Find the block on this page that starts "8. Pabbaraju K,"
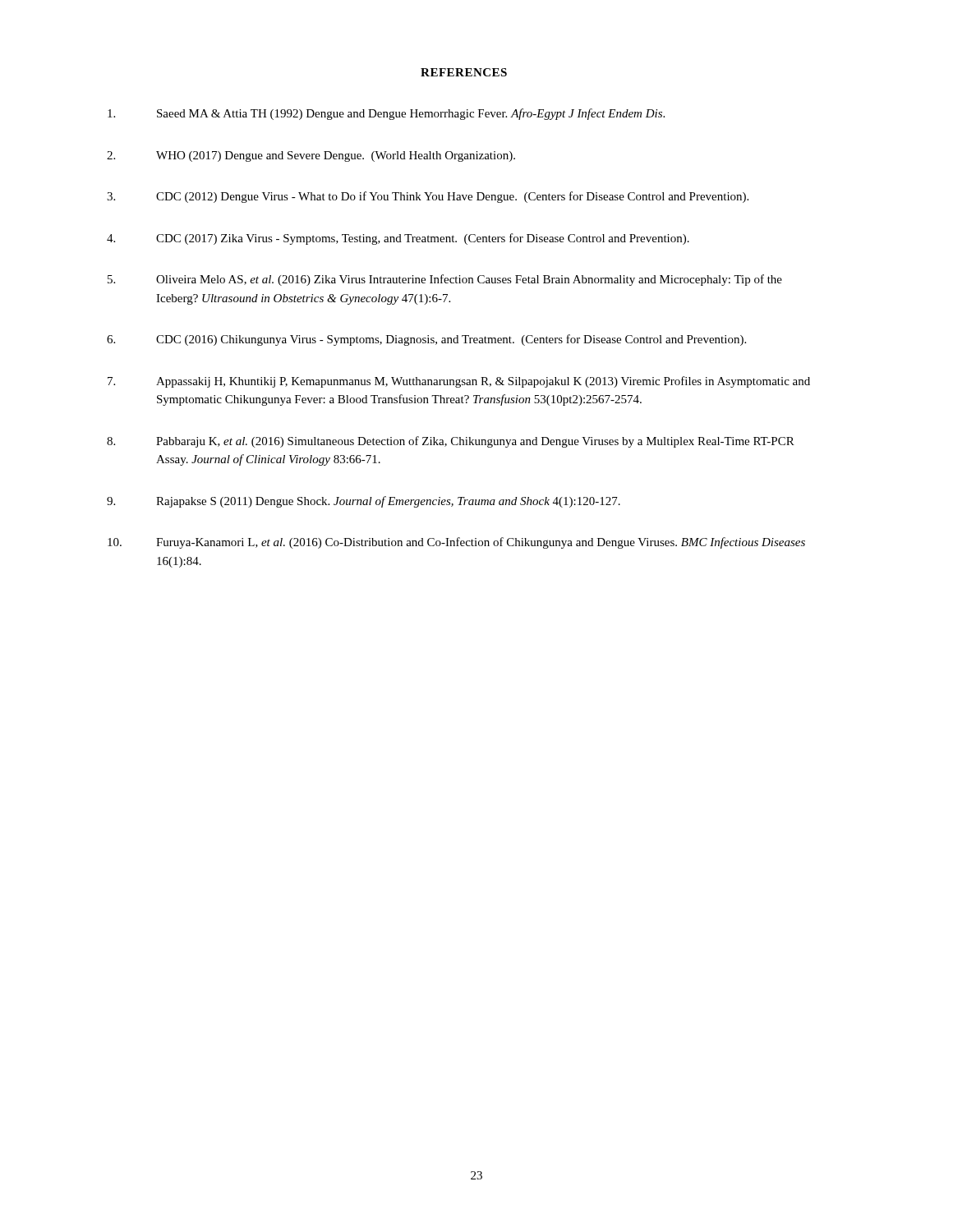 464,450
